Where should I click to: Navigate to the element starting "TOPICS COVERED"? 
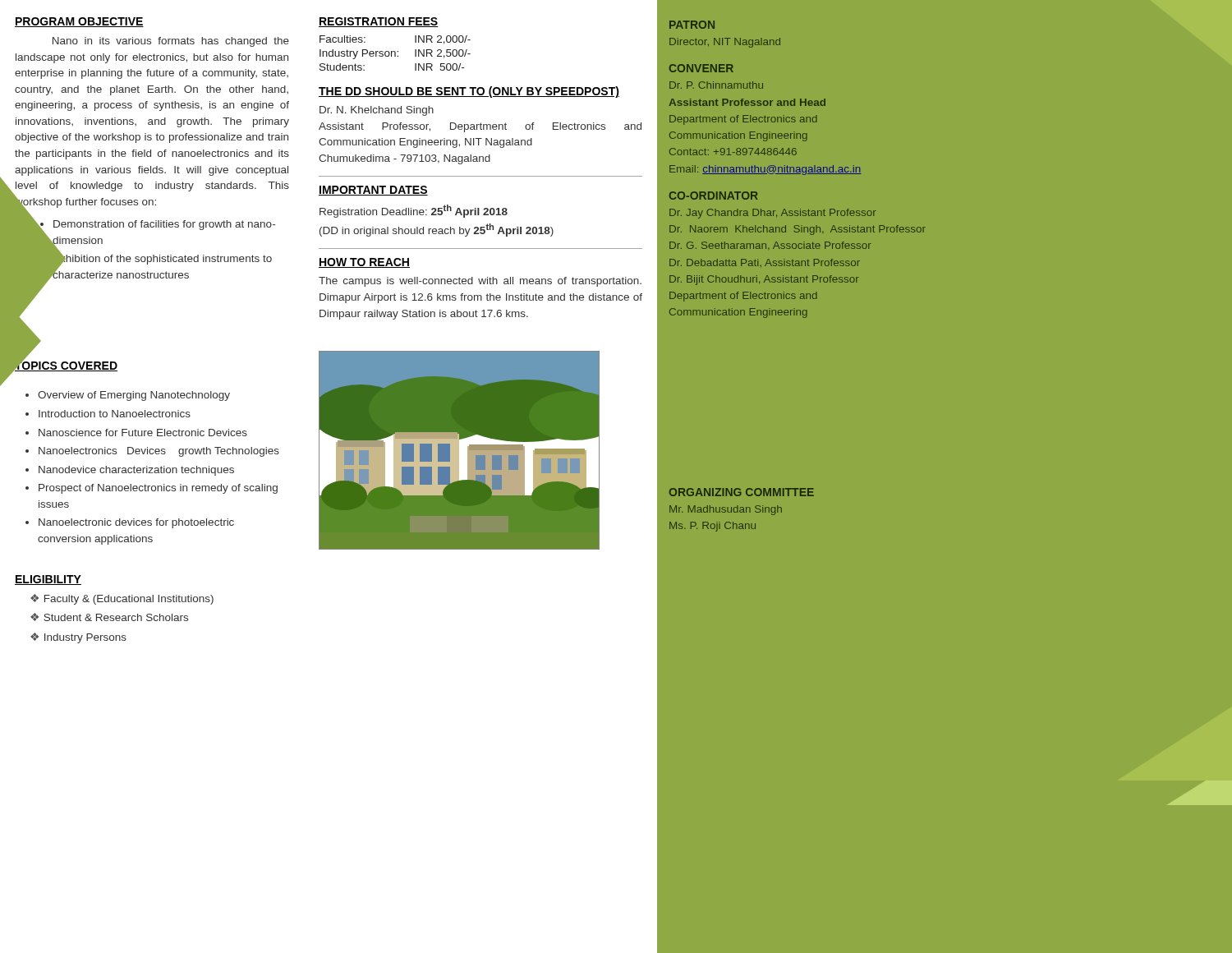(x=66, y=366)
